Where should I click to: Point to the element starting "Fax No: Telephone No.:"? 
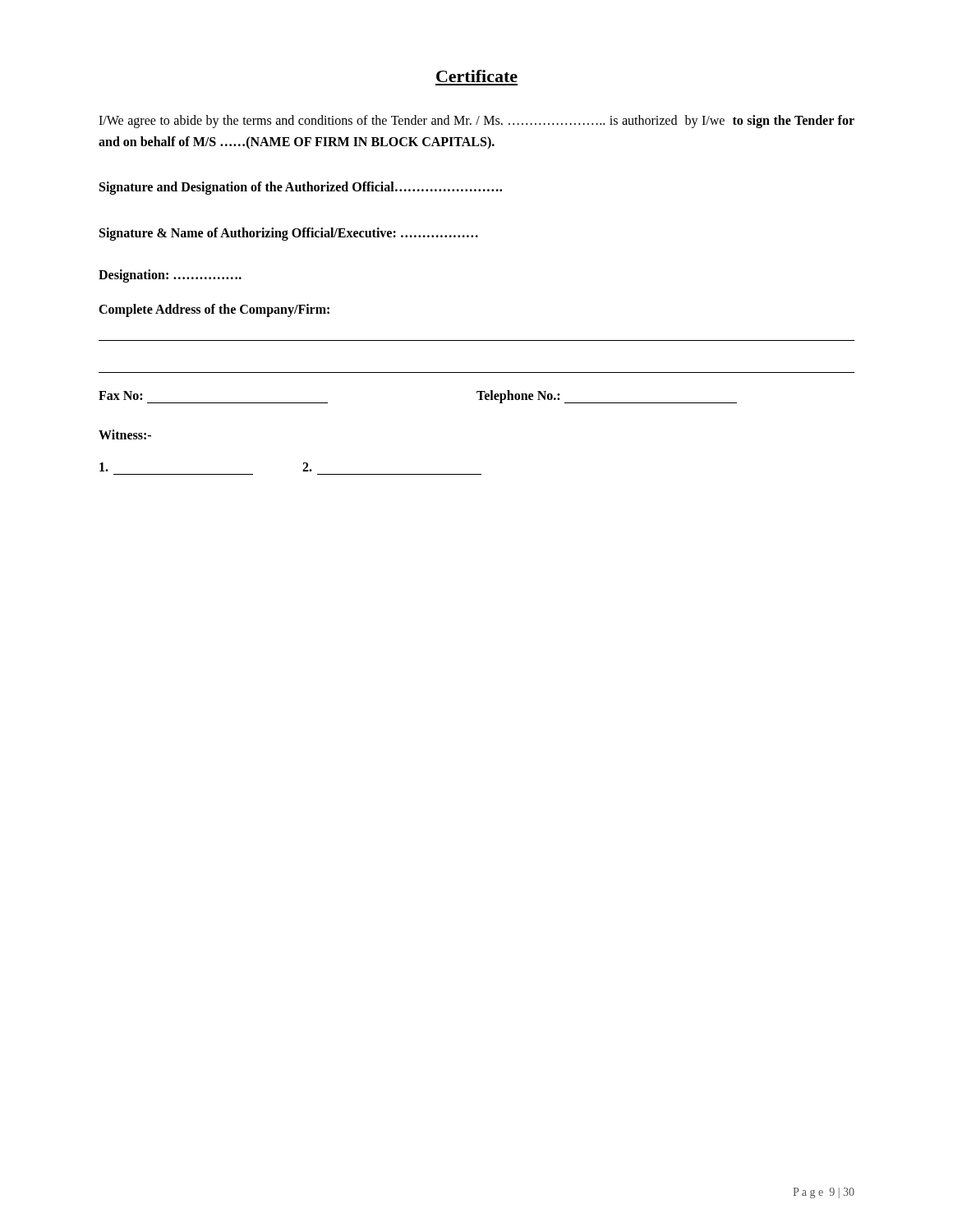click(476, 396)
